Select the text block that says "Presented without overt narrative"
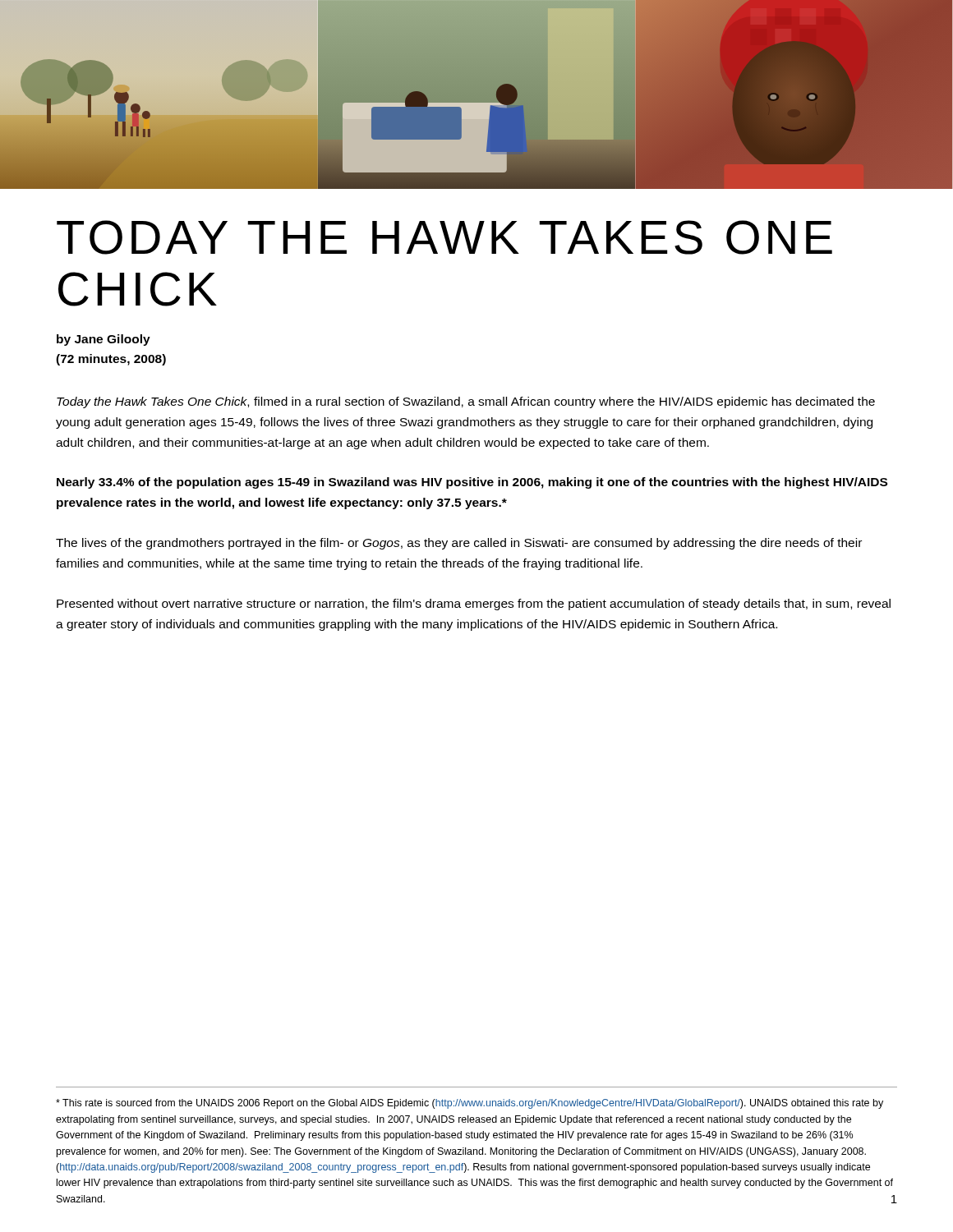 point(474,614)
